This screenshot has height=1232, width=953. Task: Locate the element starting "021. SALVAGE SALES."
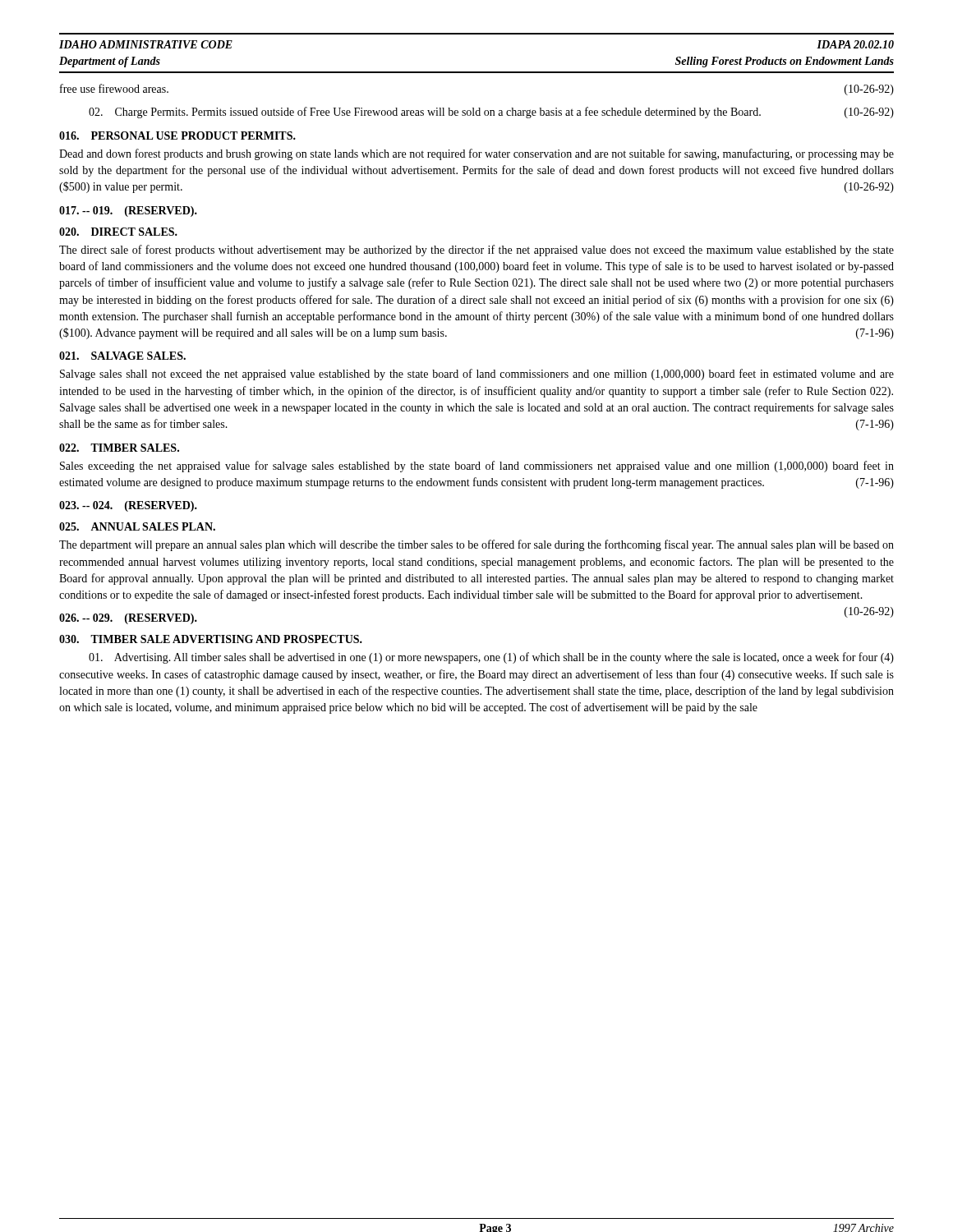click(123, 356)
